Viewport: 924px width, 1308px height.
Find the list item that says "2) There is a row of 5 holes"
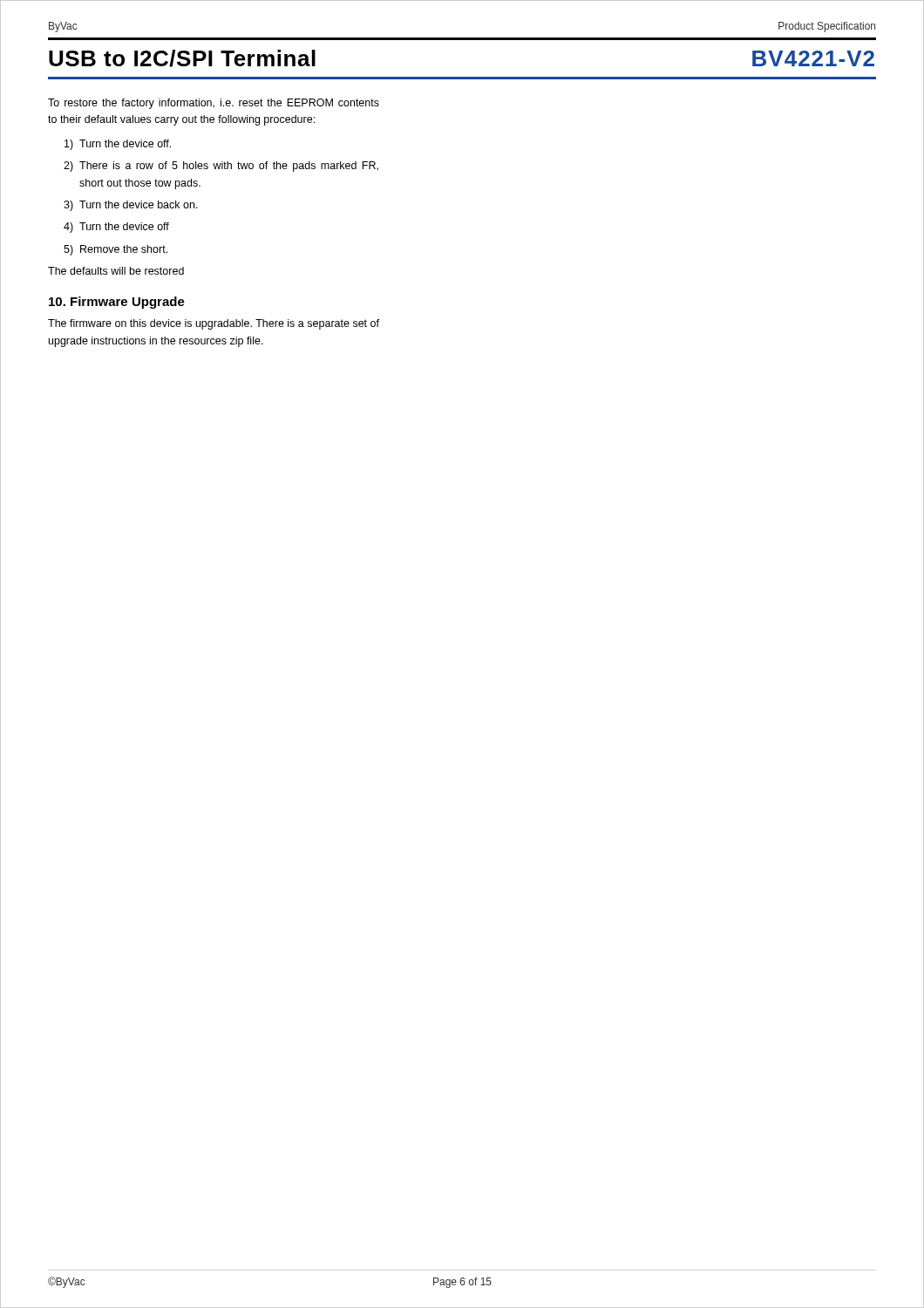[214, 175]
